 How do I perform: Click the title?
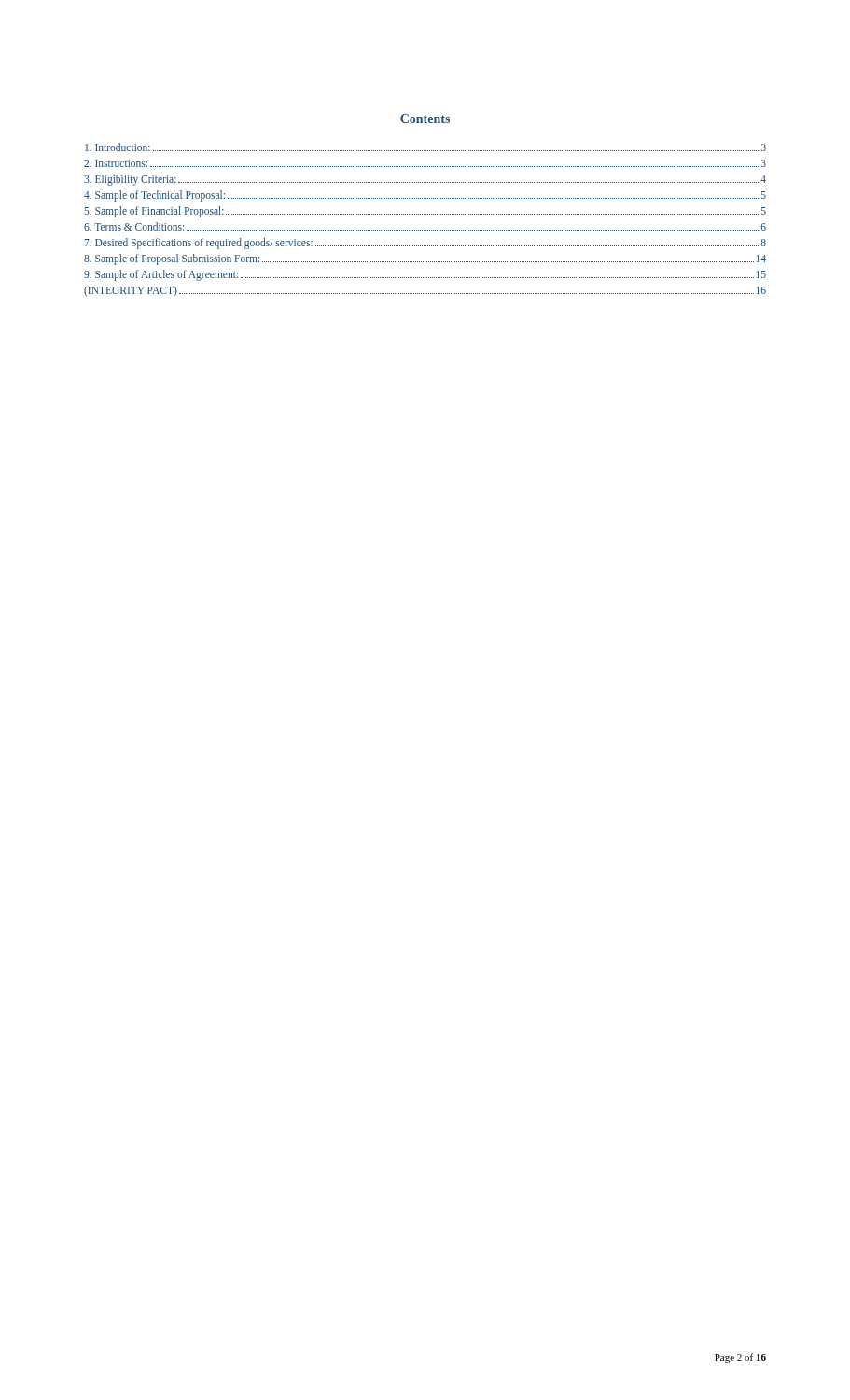tap(425, 119)
